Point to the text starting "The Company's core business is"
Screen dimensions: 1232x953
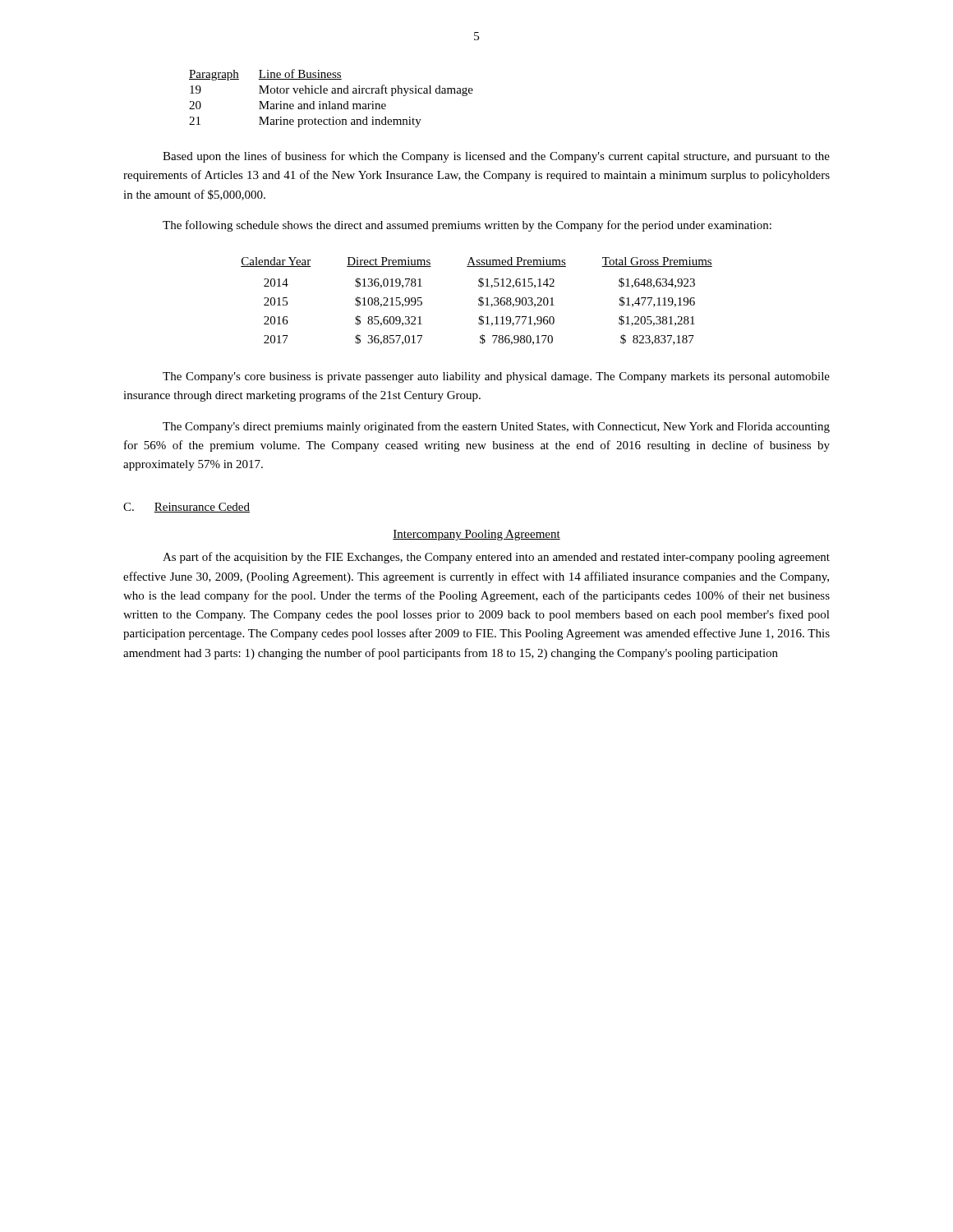[476, 386]
